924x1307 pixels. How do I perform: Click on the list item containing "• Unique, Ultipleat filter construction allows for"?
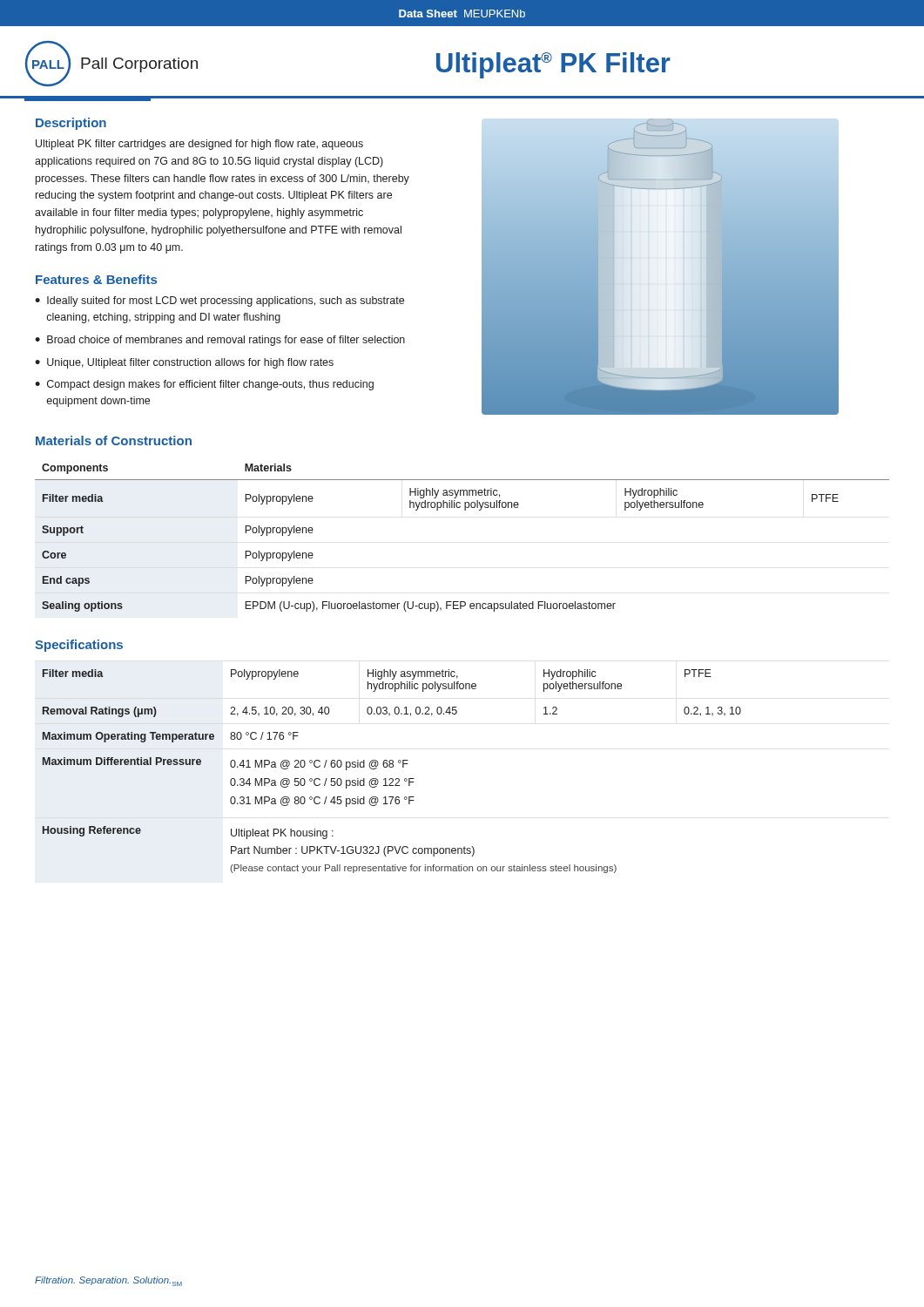pos(184,362)
